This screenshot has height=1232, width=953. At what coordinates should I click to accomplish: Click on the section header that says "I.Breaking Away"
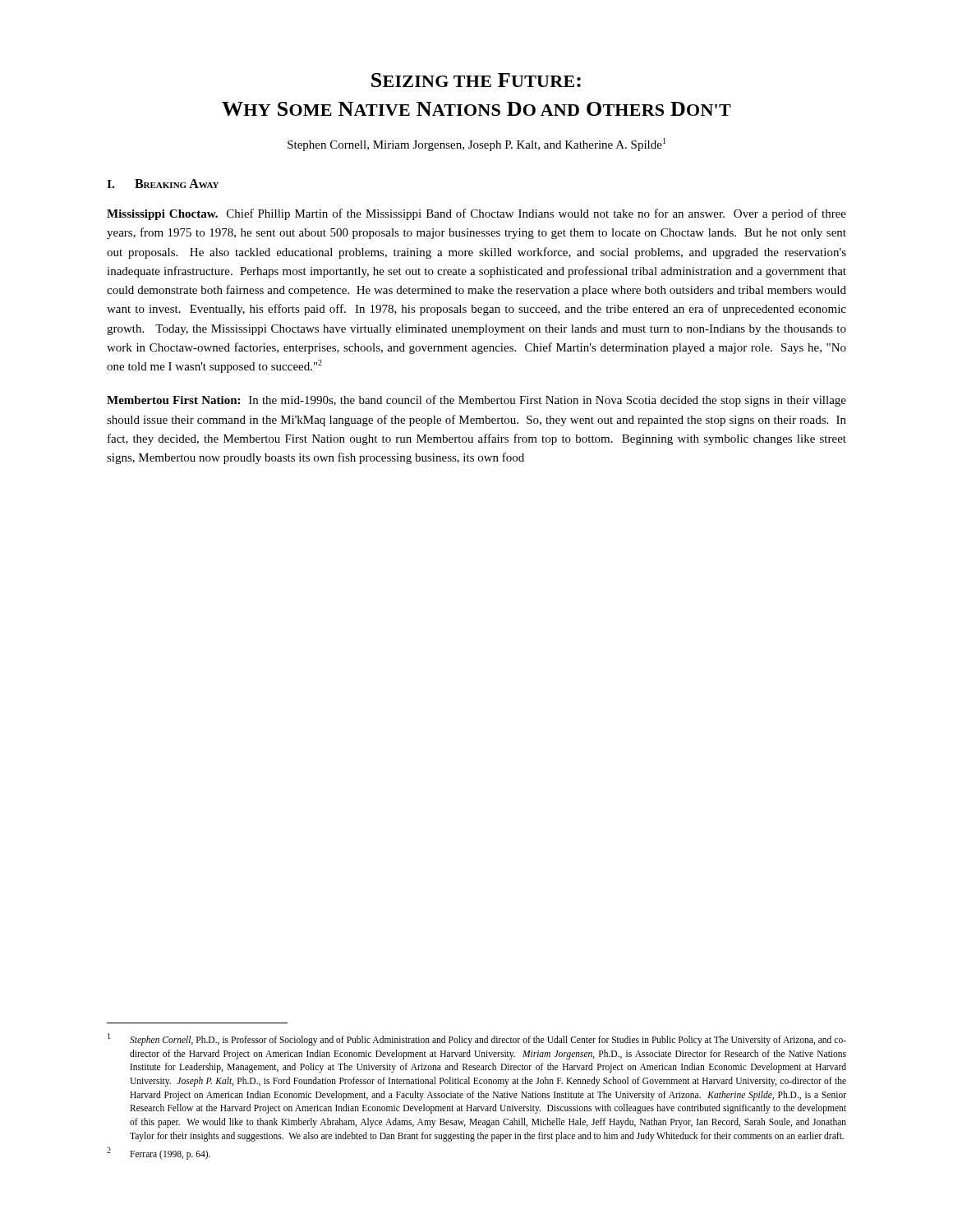163,184
